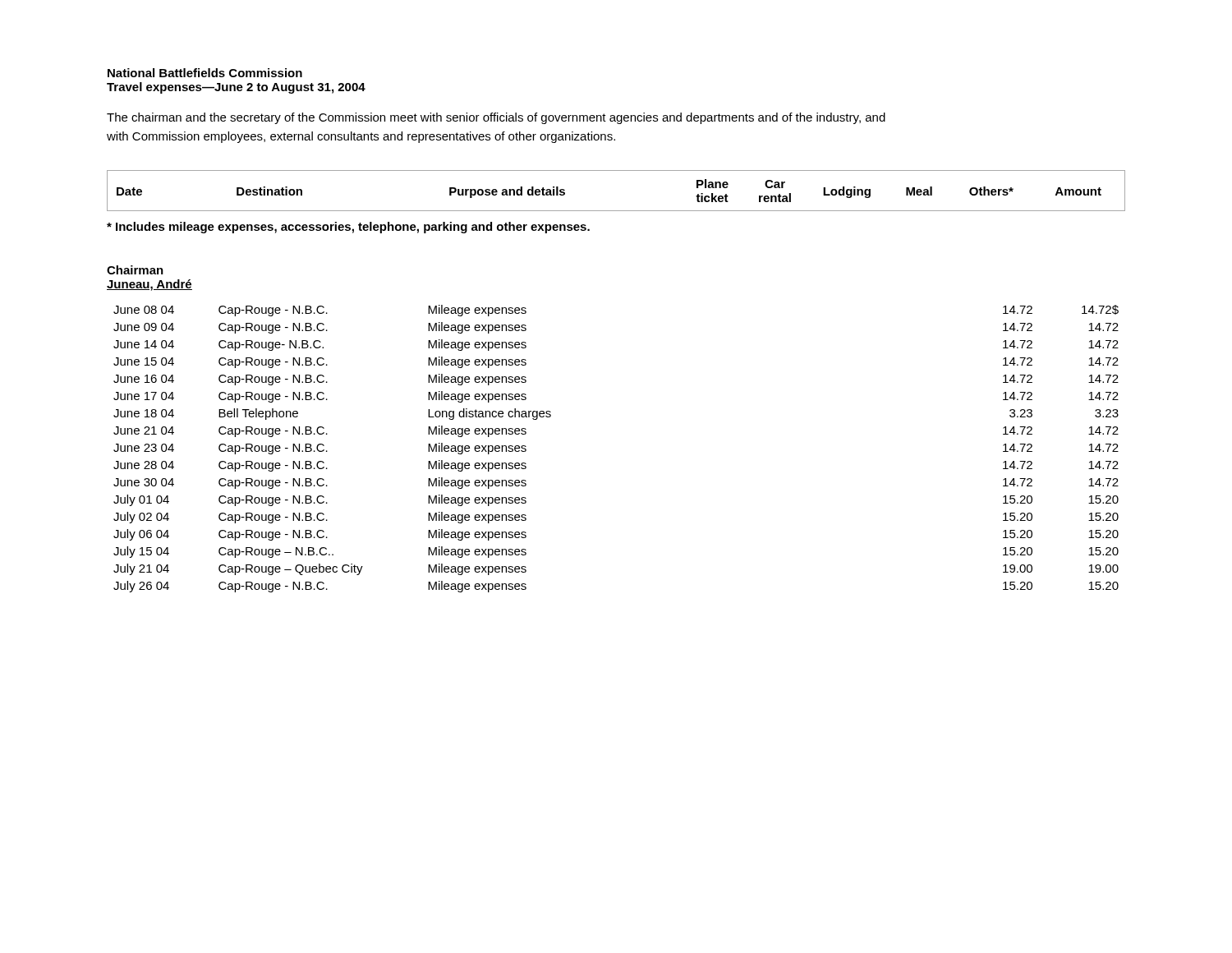Point to the block beginning "Includes mileage expenses, accessories, telephone, parking"
Image resolution: width=1232 pixels, height=953 pixels.
[349, 226]
